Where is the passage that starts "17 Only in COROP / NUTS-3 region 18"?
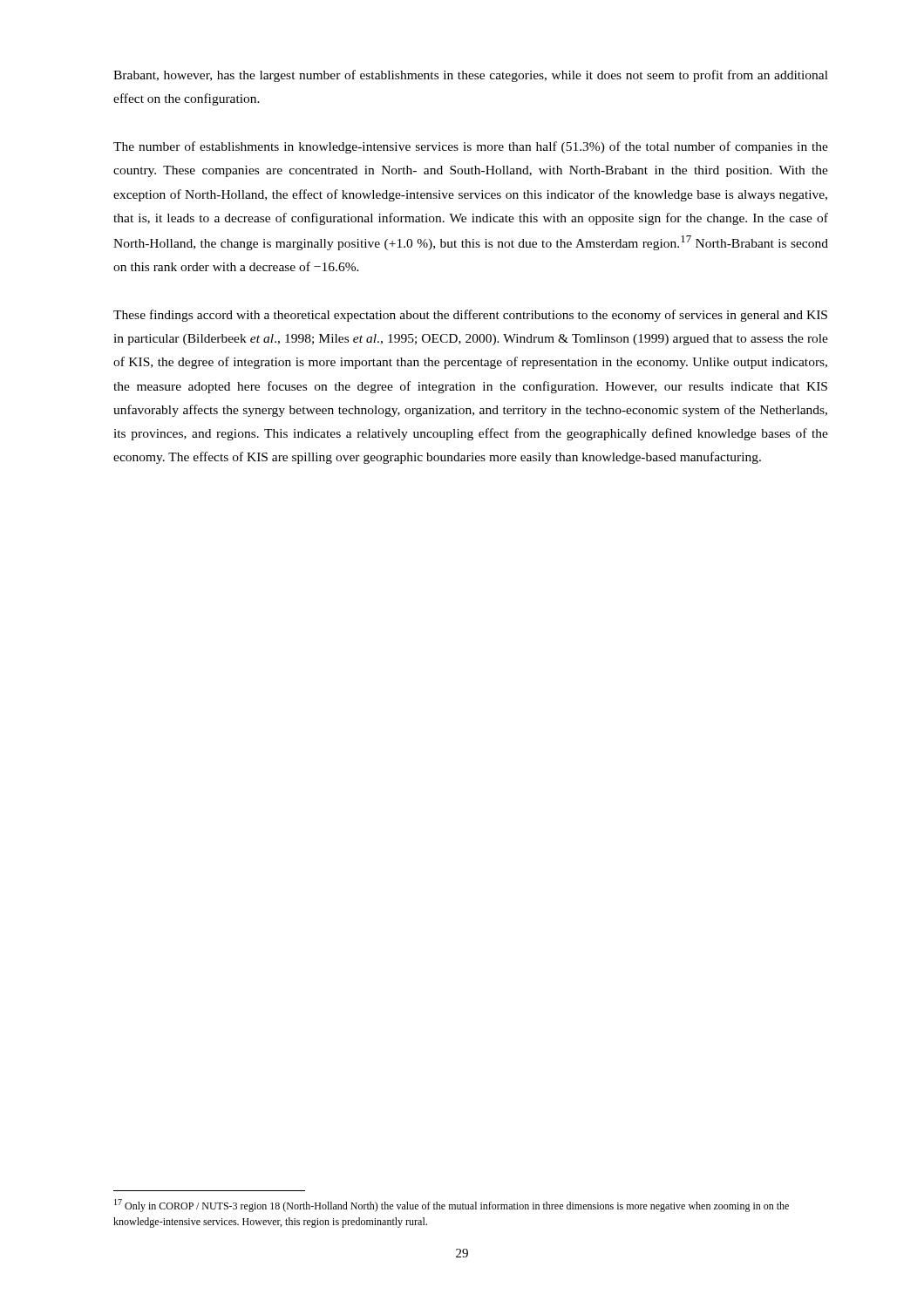This screenshot has width=924, height=1308. tap(451, 1212)
